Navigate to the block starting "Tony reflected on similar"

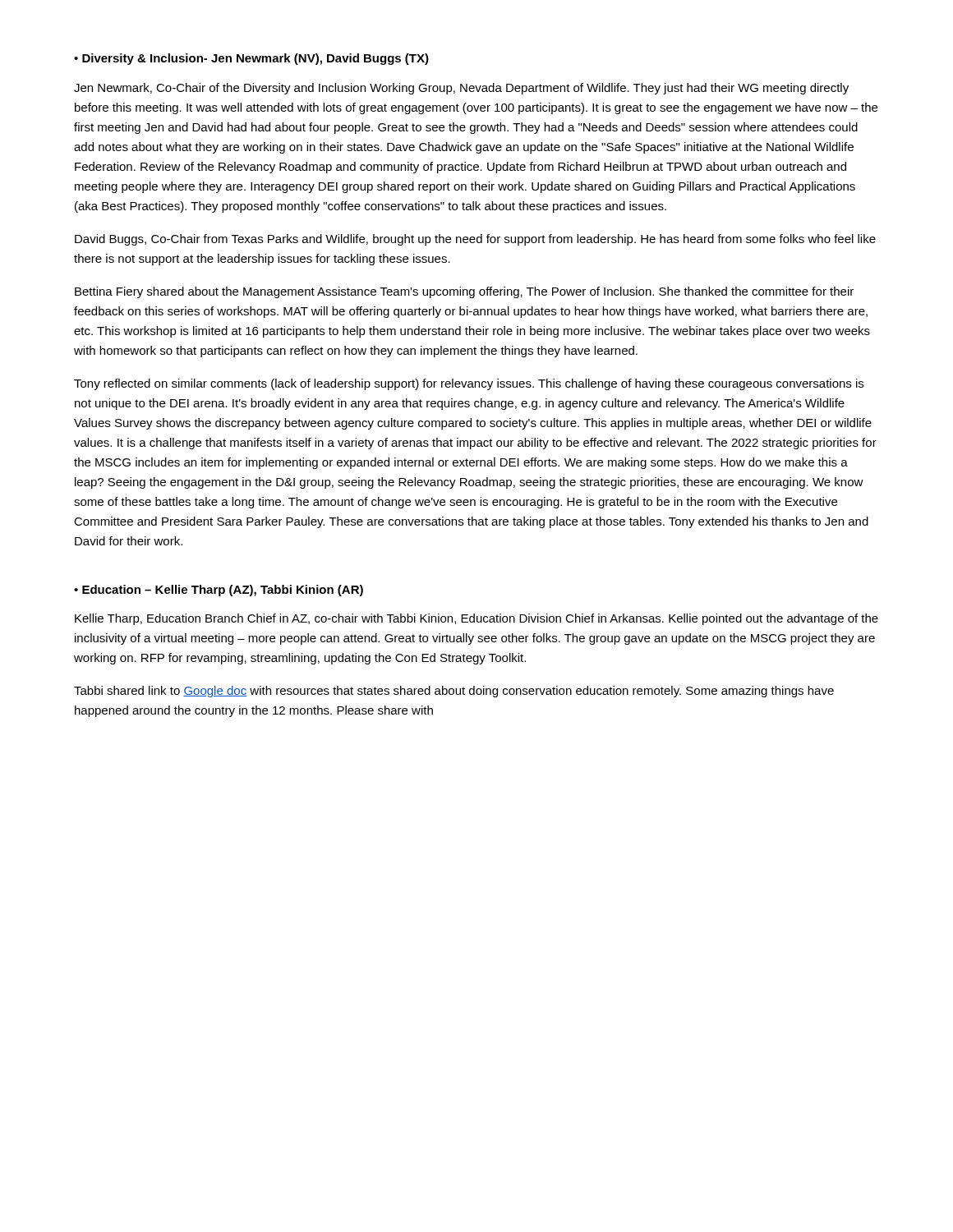pyautogui.click(x=475, y=462)
